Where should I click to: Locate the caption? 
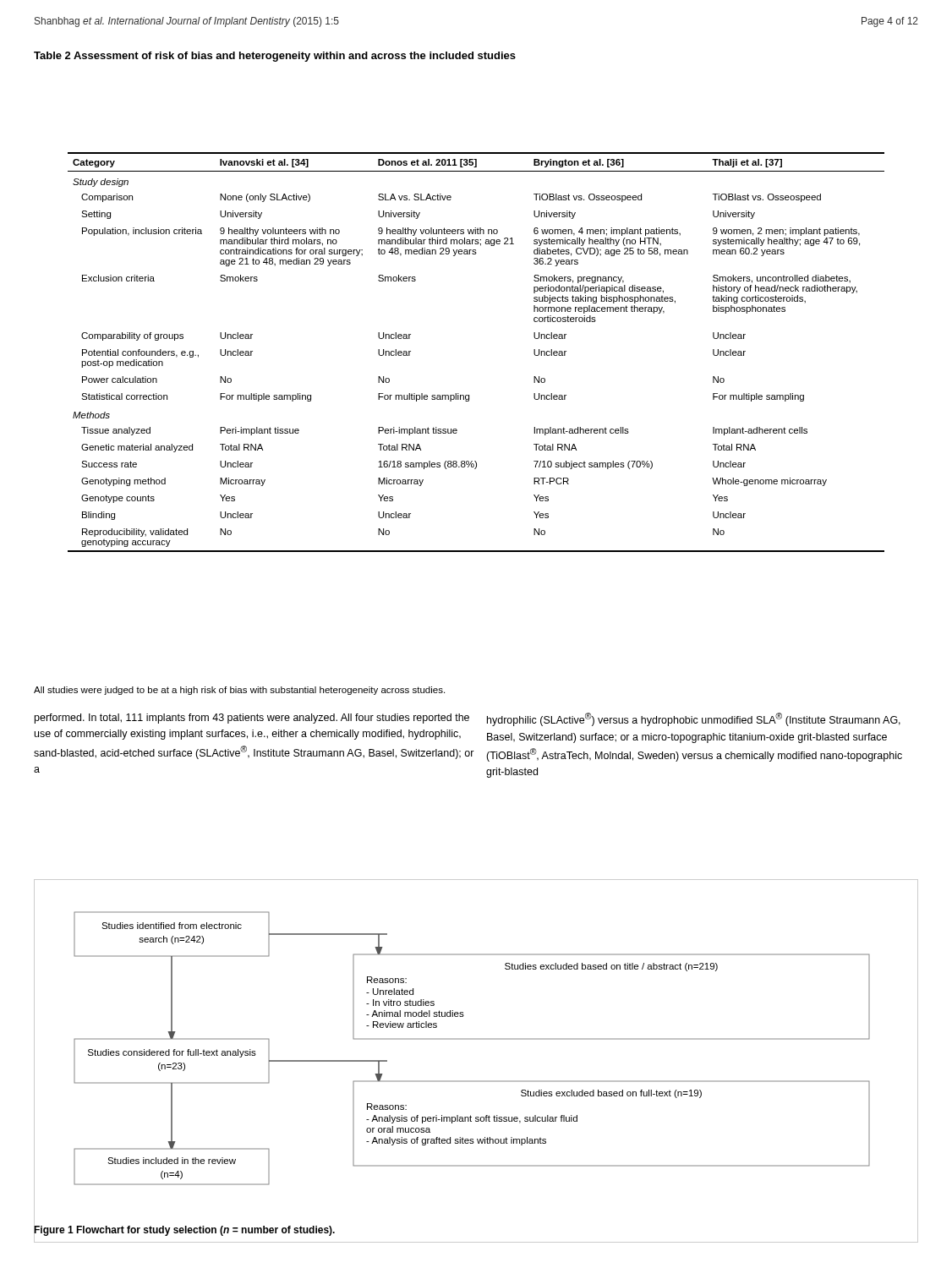(184, 1230)
